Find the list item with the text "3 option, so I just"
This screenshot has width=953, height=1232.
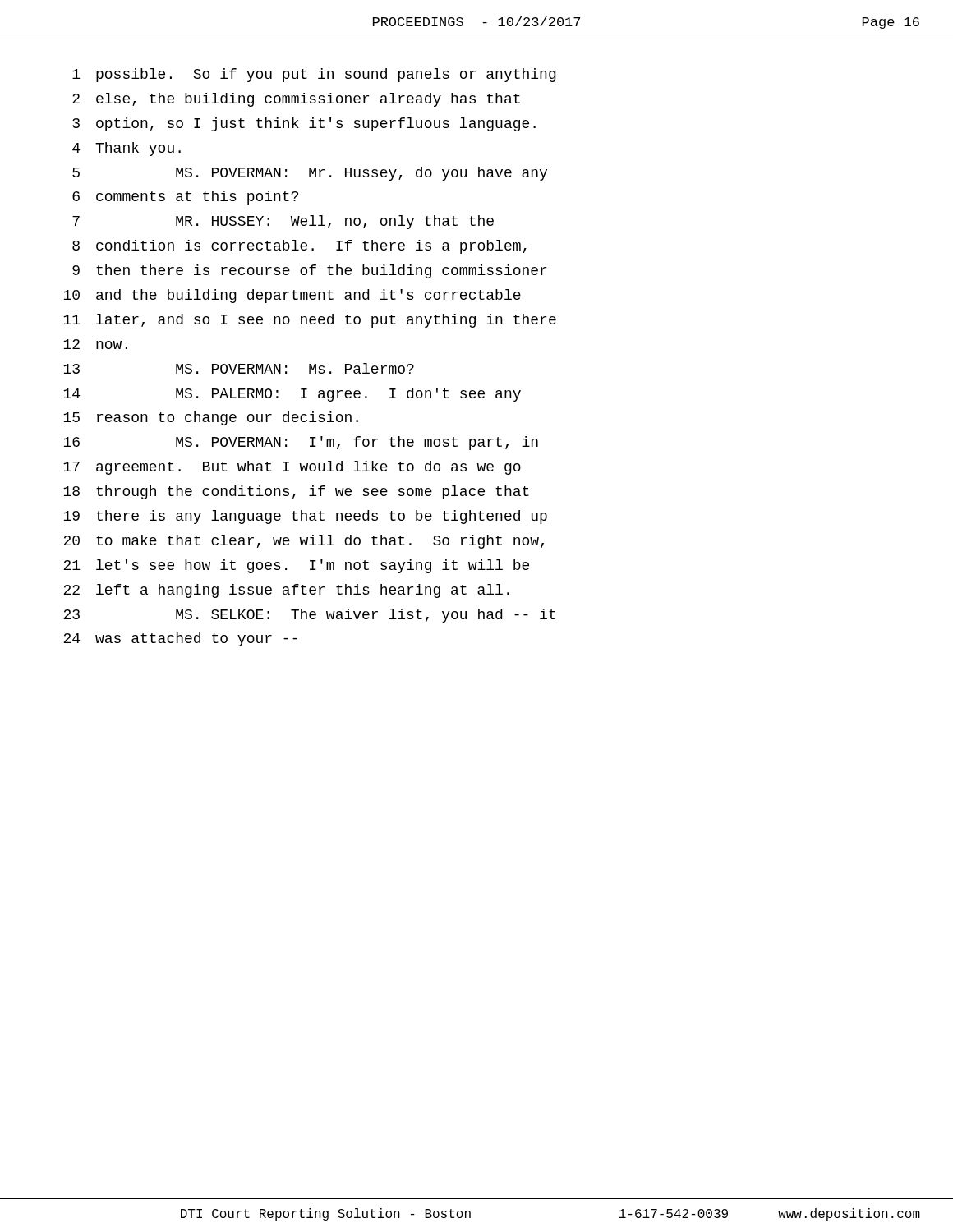(476, 125)
